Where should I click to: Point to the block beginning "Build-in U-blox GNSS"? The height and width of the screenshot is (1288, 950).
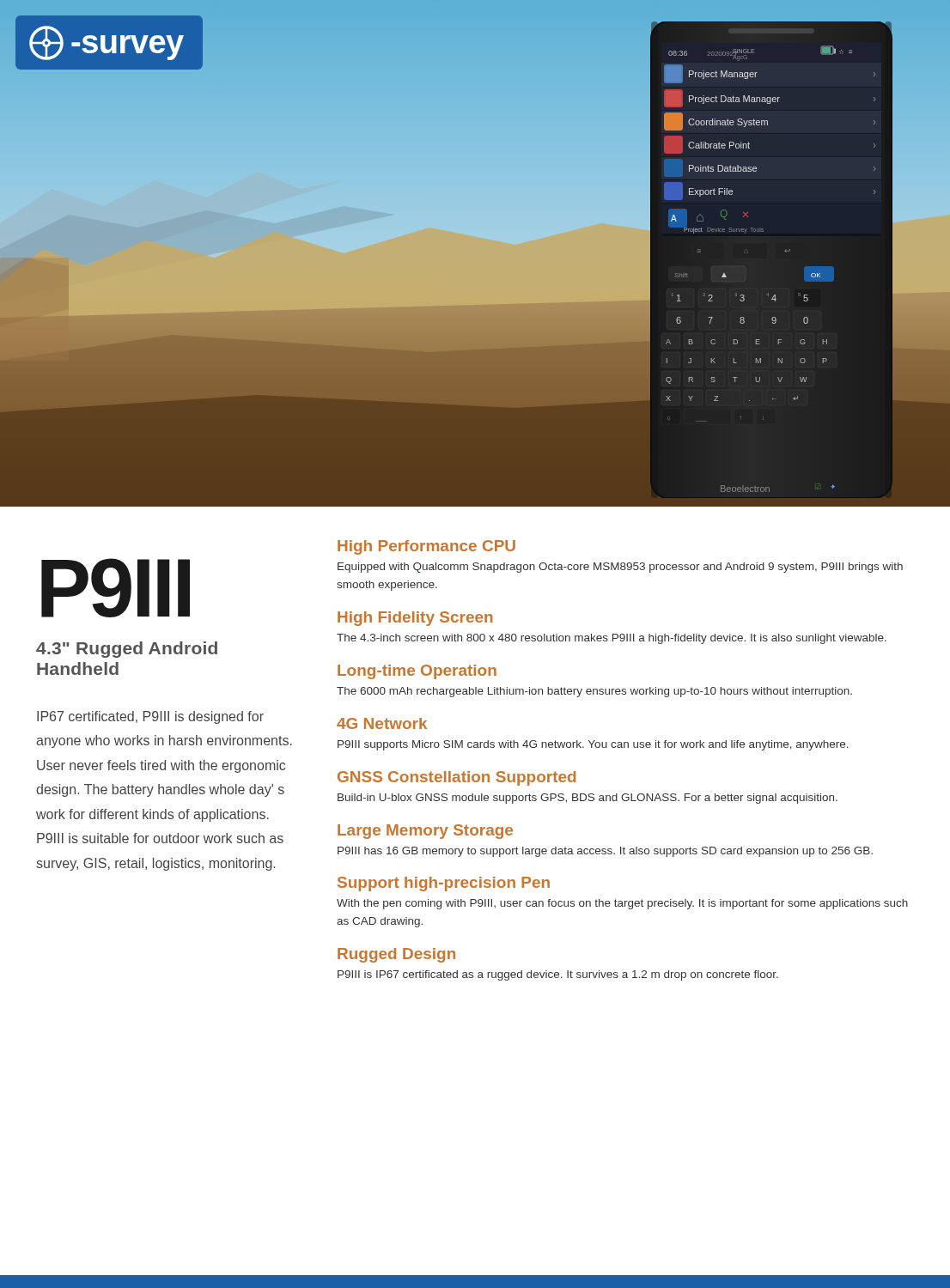pyautogui.click(x=587, y=797)
